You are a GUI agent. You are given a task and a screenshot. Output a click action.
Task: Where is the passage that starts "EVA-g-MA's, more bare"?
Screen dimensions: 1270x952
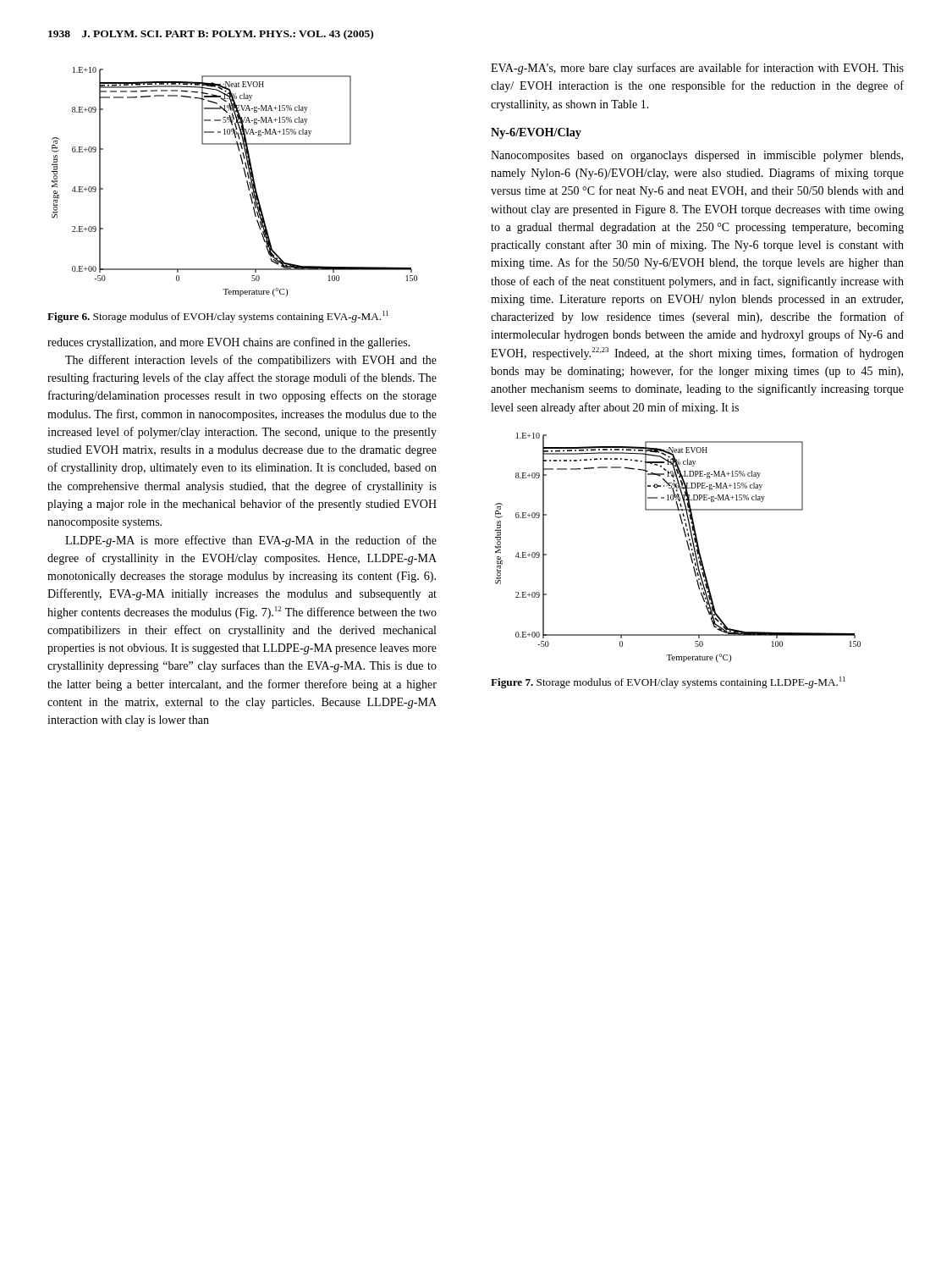pos(697,86)
